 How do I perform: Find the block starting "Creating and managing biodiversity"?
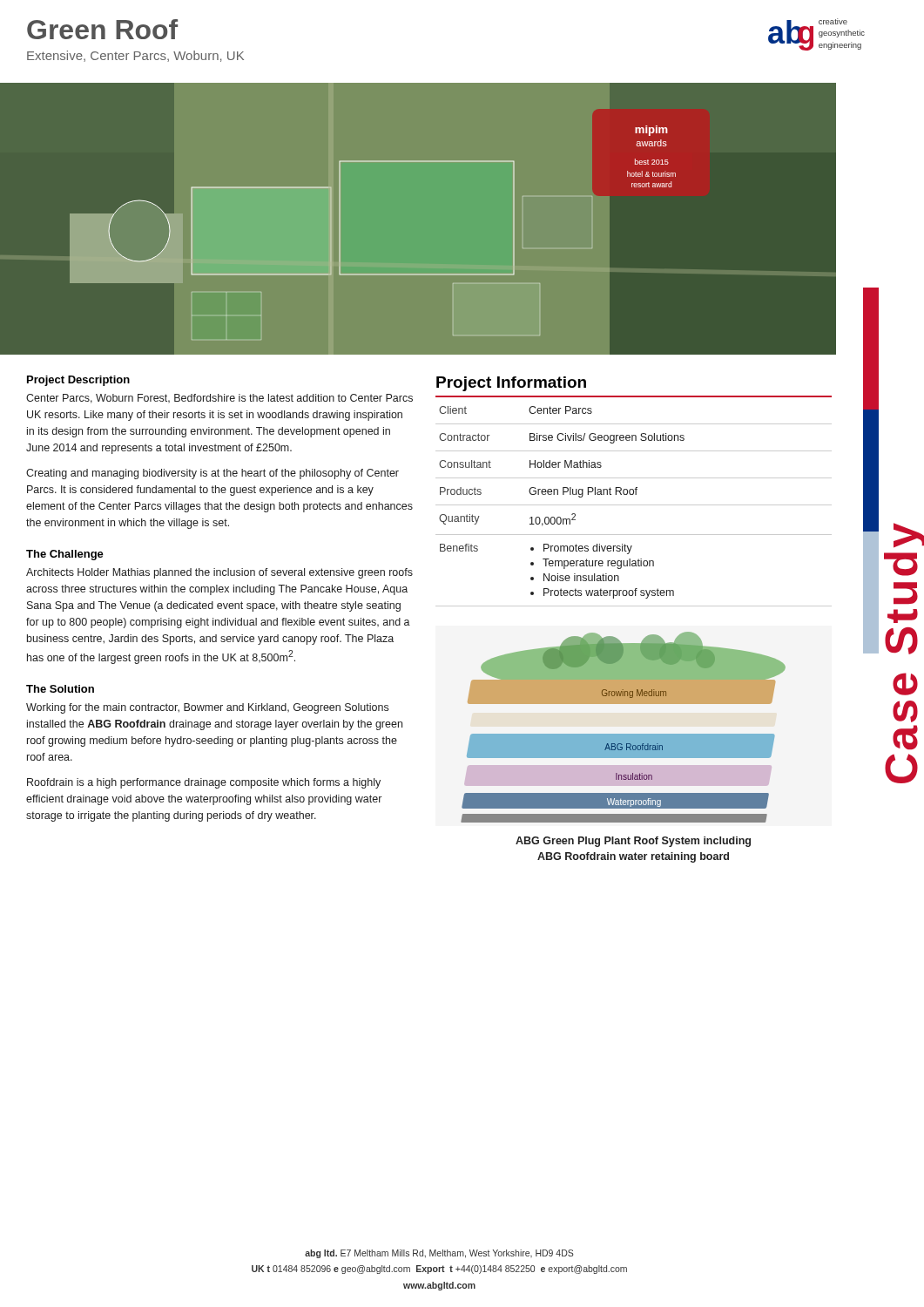219,498
